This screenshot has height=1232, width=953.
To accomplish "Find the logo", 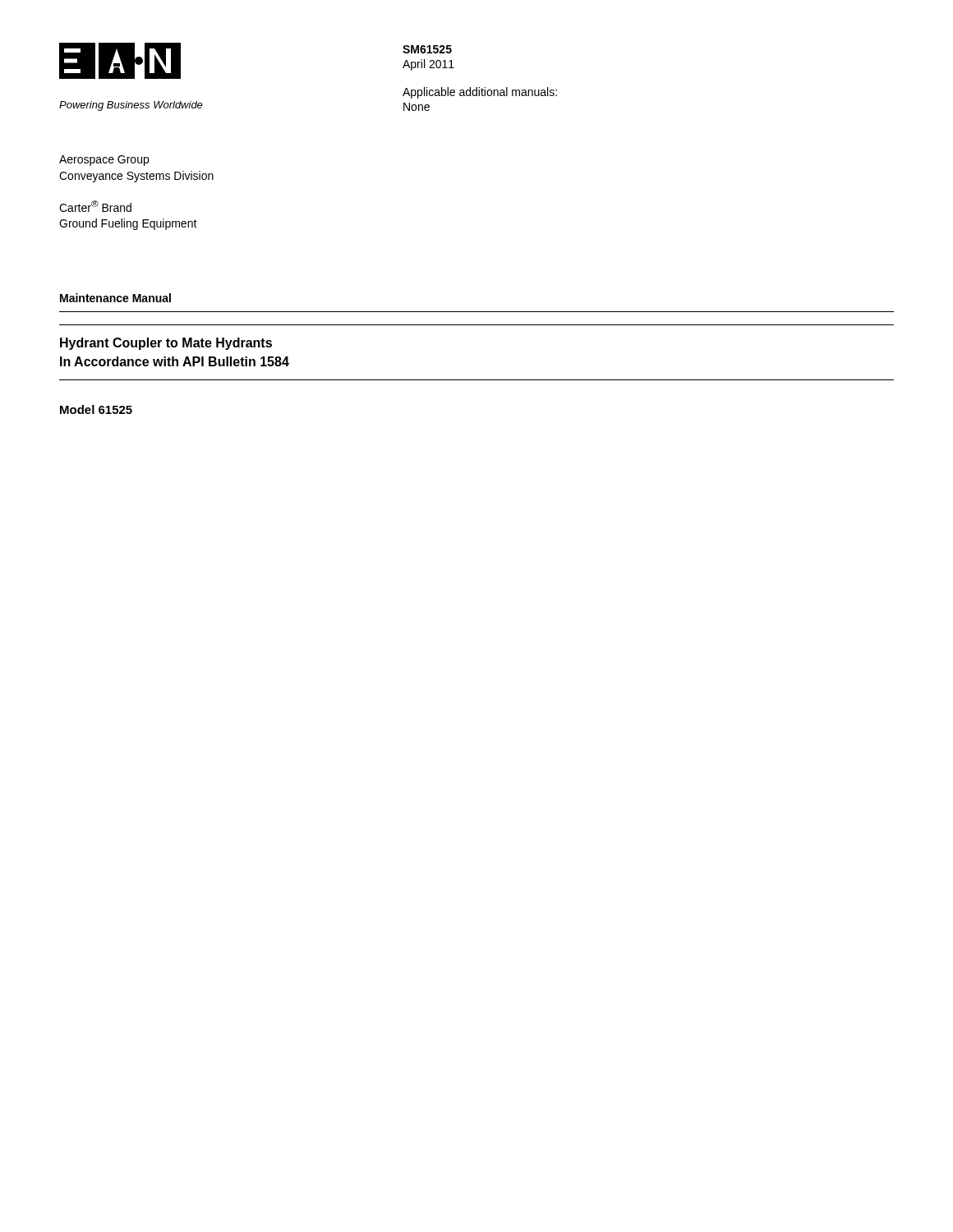I will [150, 77].
